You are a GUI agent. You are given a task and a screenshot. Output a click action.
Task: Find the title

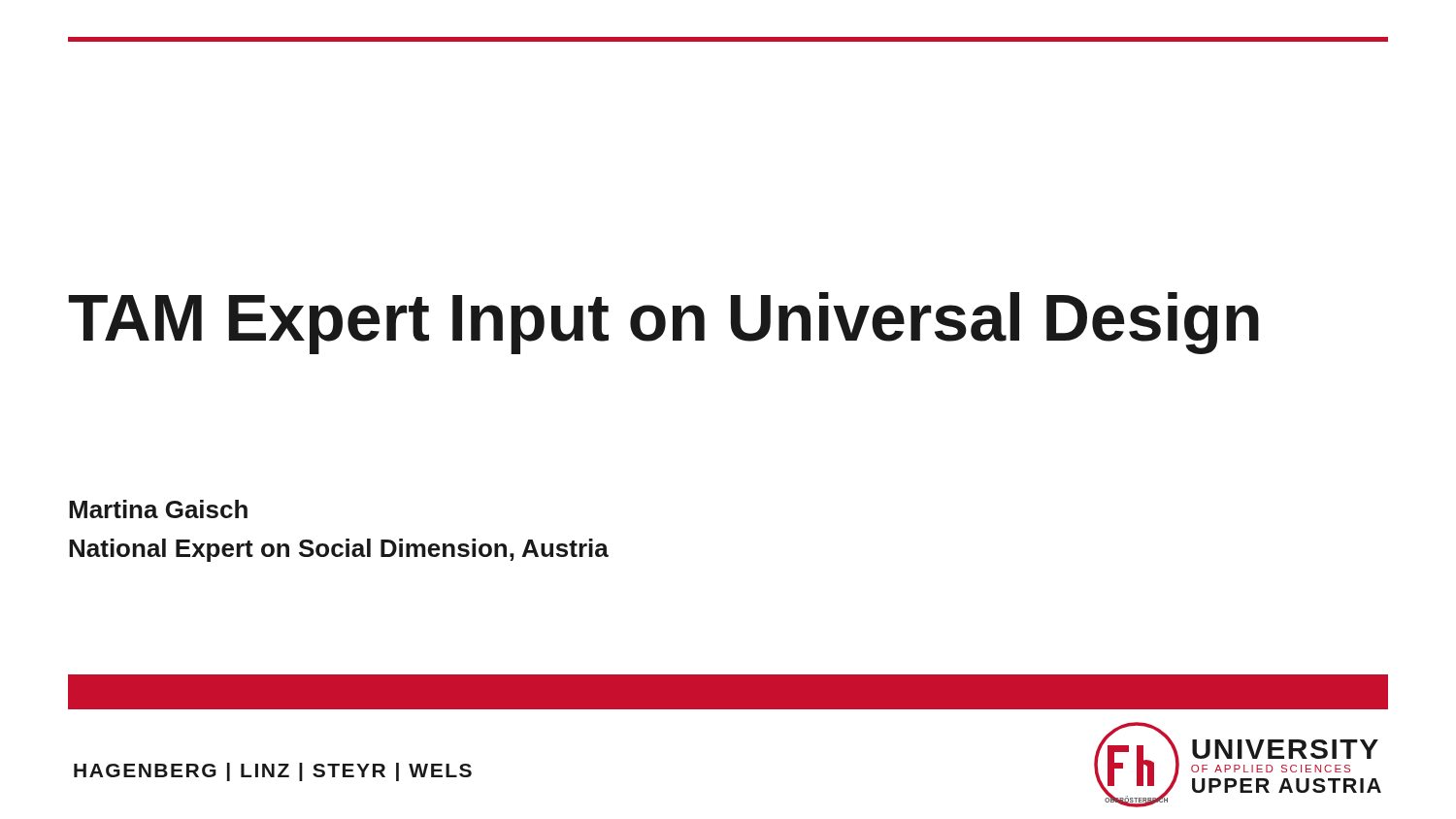tap(713, 318)
